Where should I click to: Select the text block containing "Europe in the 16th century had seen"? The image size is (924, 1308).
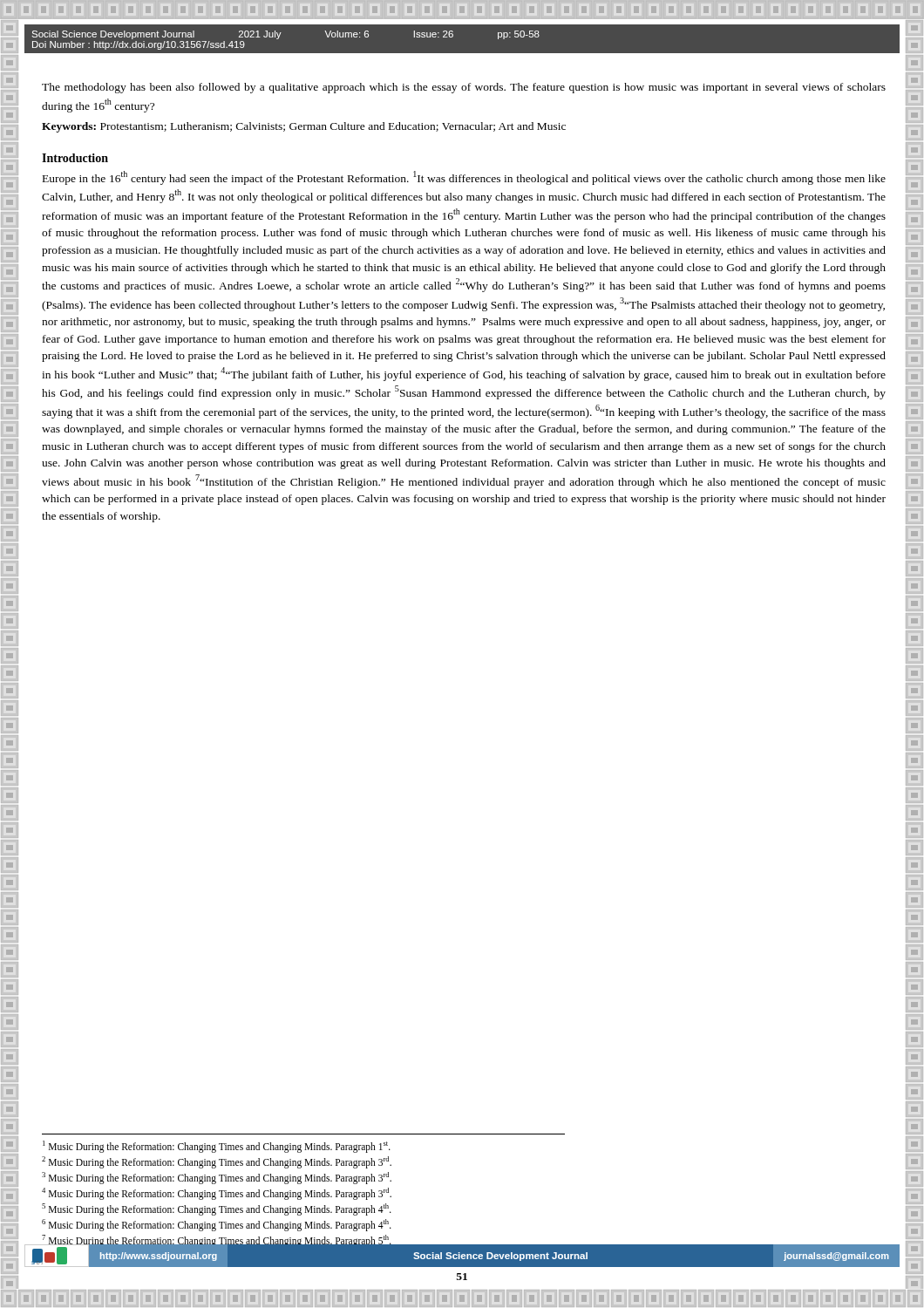click(464, 346)
